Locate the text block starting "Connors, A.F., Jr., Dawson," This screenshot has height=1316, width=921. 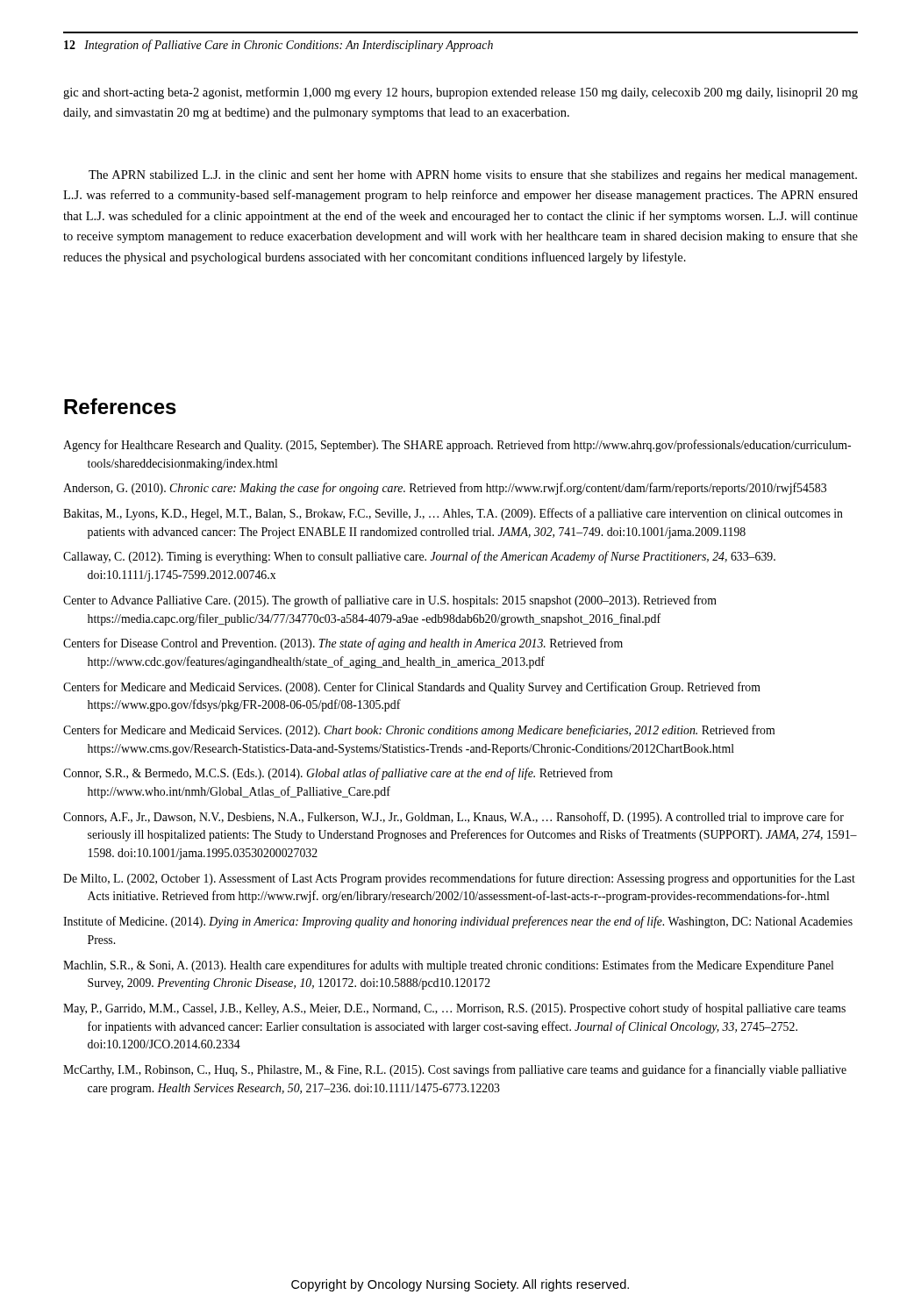[460, 835]
